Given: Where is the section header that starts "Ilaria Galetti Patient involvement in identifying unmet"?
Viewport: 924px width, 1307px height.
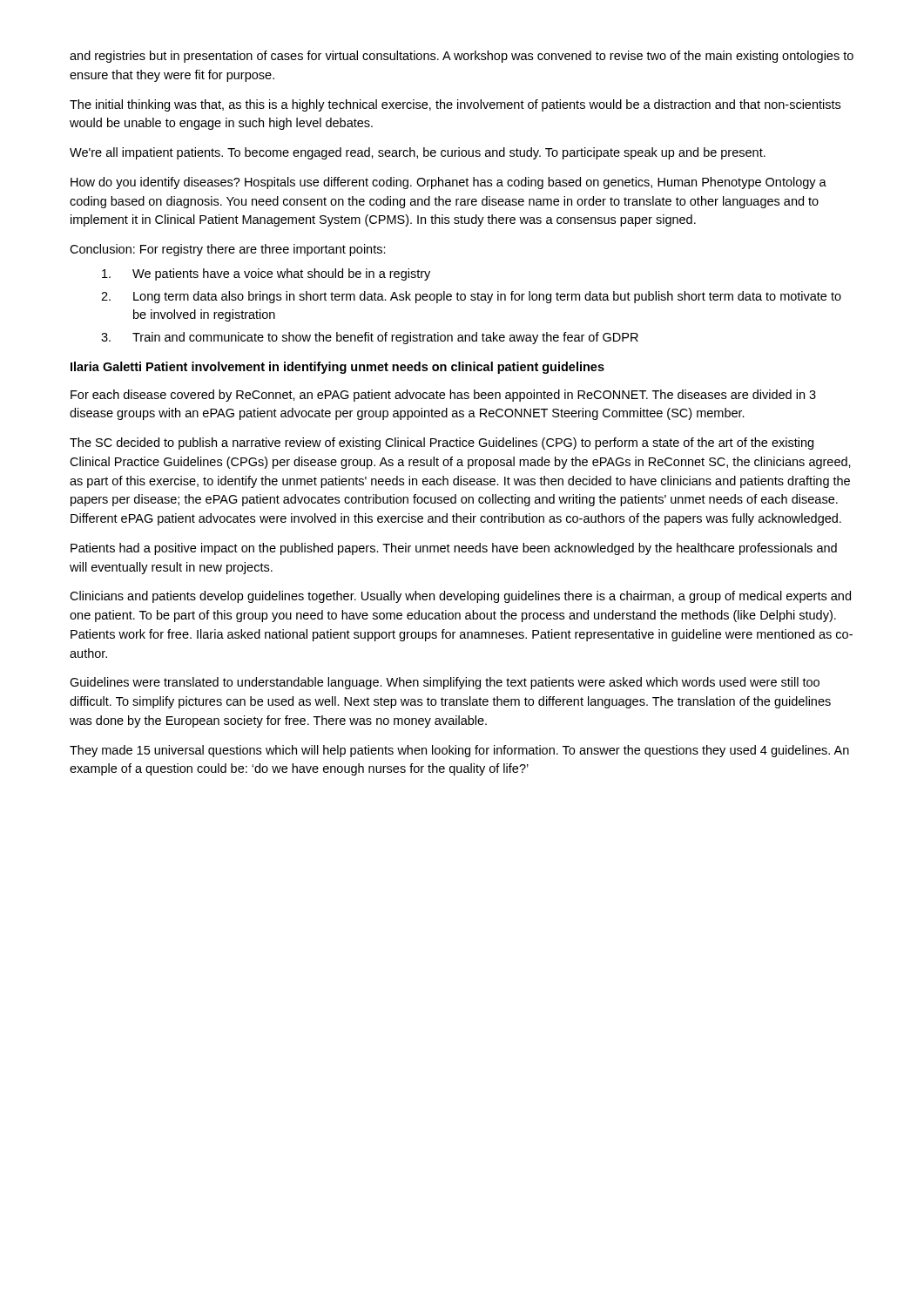Looking at the screenshot, I should 337,367.
